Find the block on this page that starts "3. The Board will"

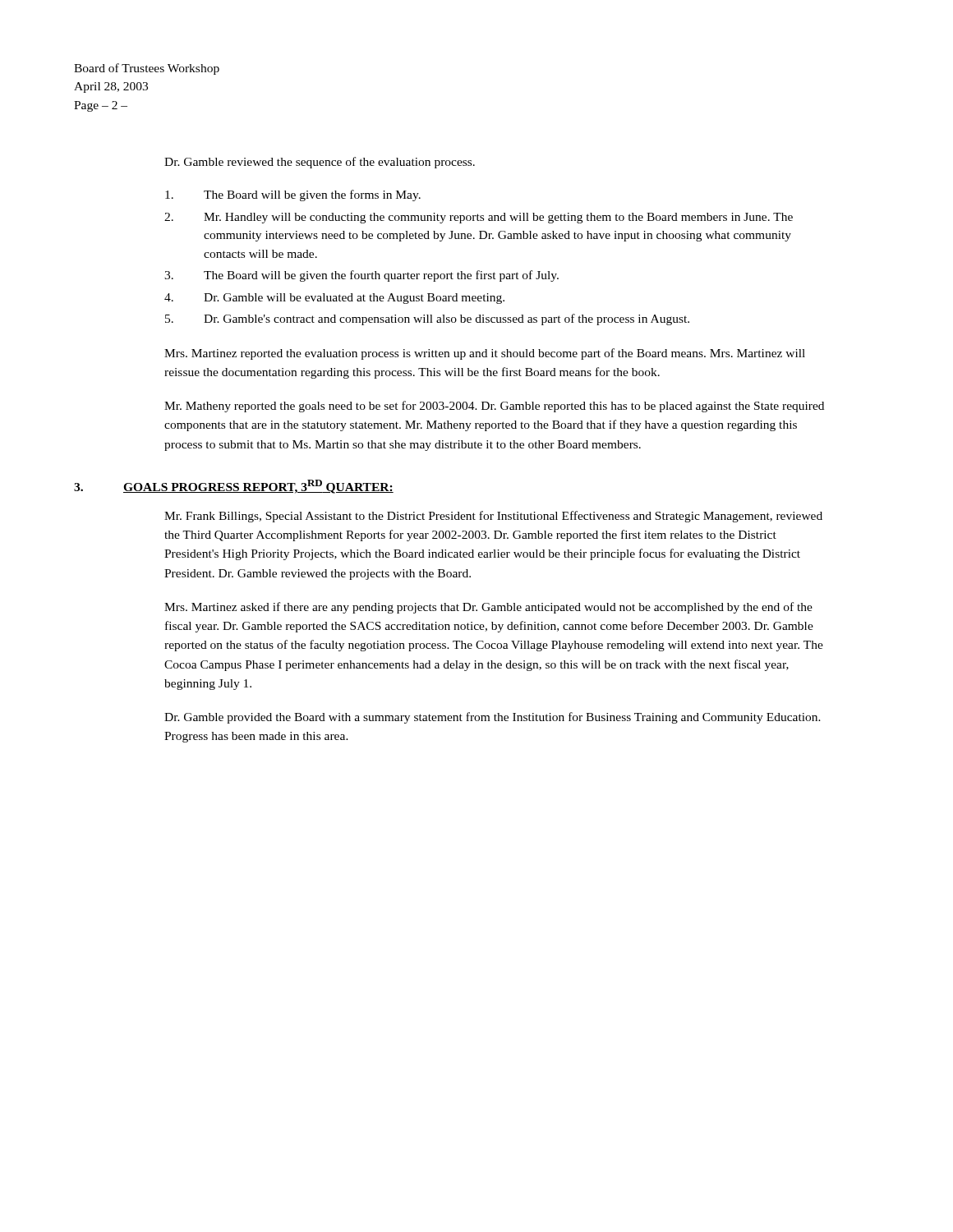[497, 275]
